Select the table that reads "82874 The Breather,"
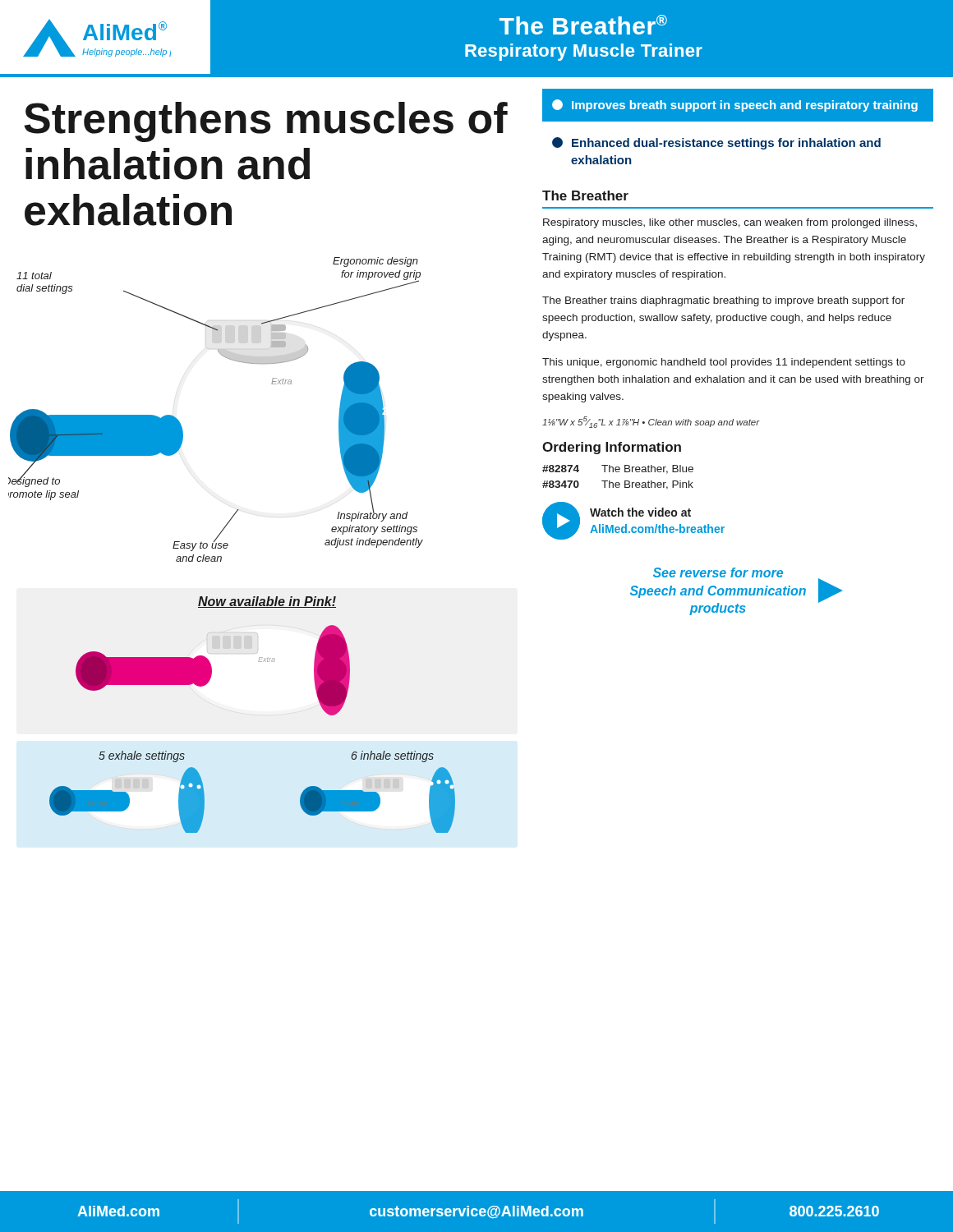This screenshot has width=953, height=1232. coord(738,476)
